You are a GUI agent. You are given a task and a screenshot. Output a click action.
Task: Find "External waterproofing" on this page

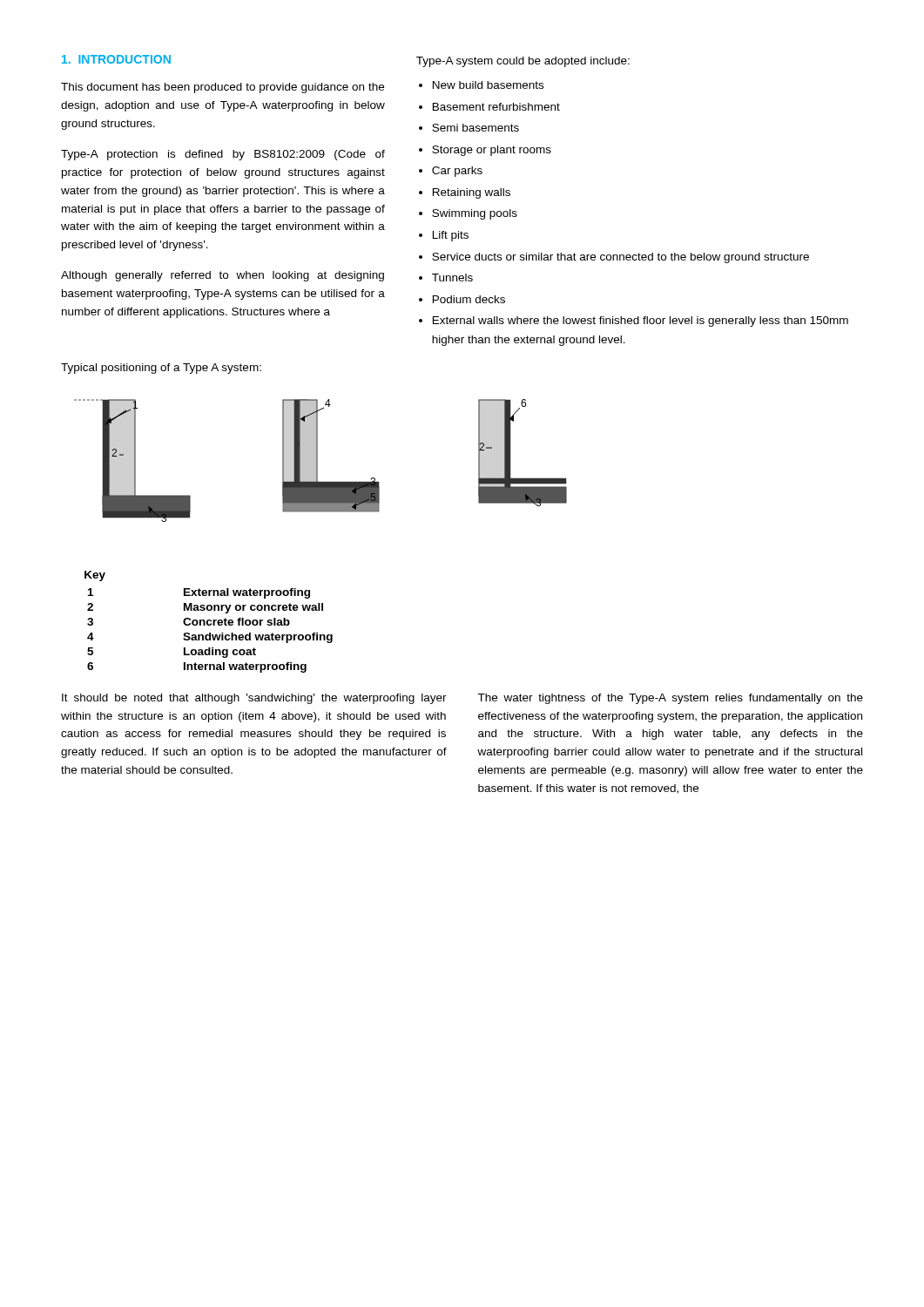[x=247, y=592]
